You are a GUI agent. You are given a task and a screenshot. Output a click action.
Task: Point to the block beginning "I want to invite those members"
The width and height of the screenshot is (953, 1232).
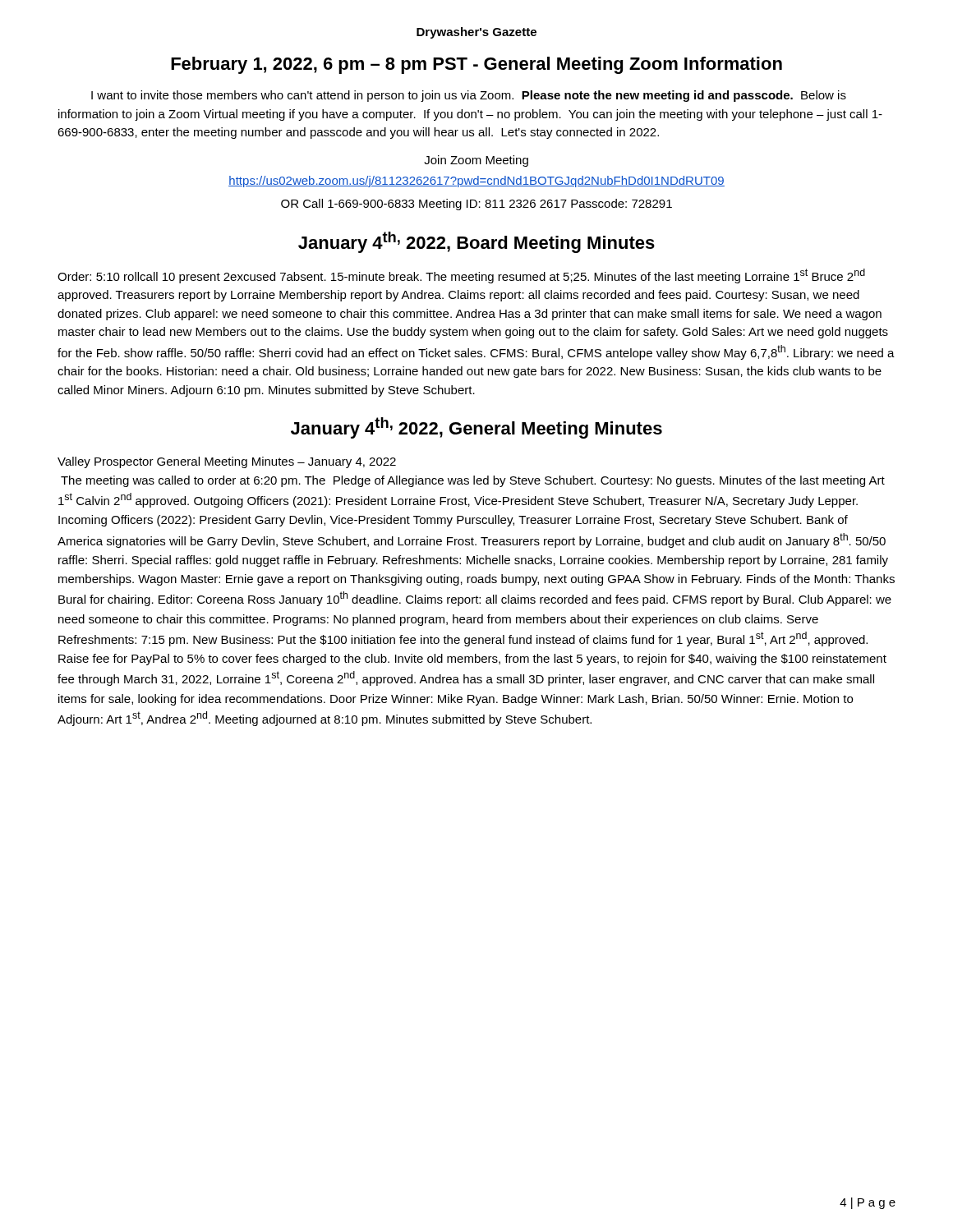tap(470, 113)
